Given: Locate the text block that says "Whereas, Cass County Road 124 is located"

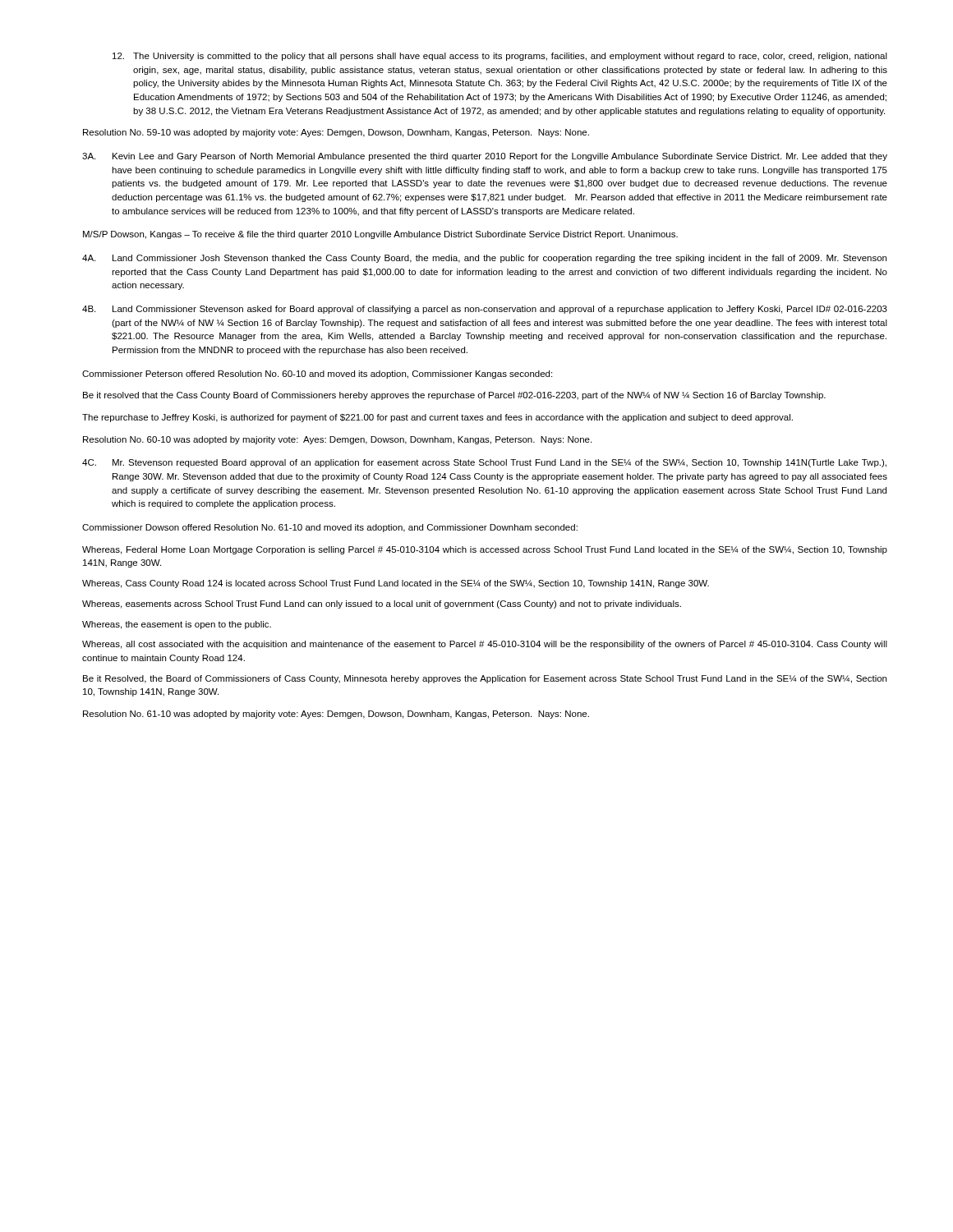Looking at the screenshot, I should [396, 583].
